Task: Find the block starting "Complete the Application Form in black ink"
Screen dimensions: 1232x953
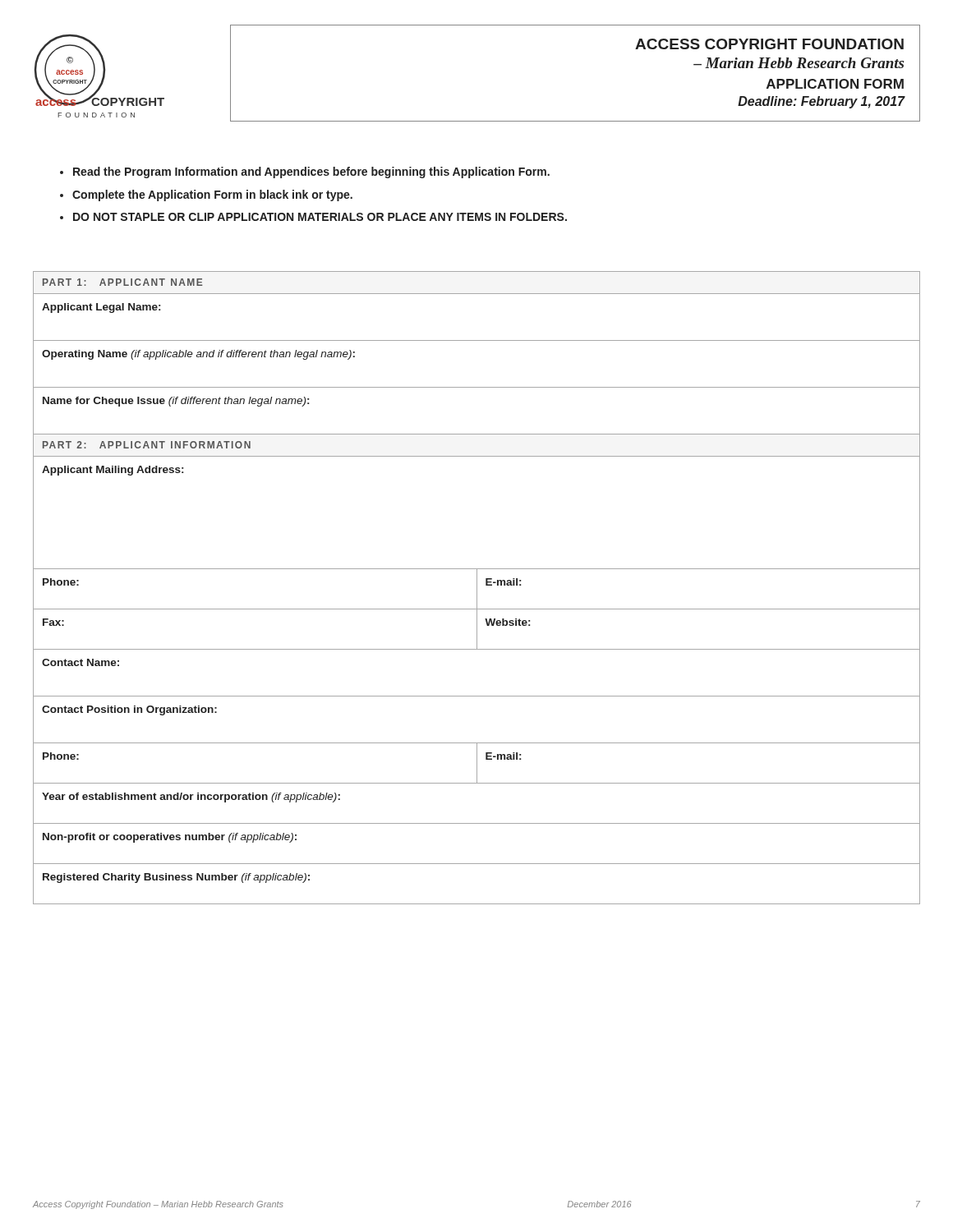Action: click(x=213, y=194)
